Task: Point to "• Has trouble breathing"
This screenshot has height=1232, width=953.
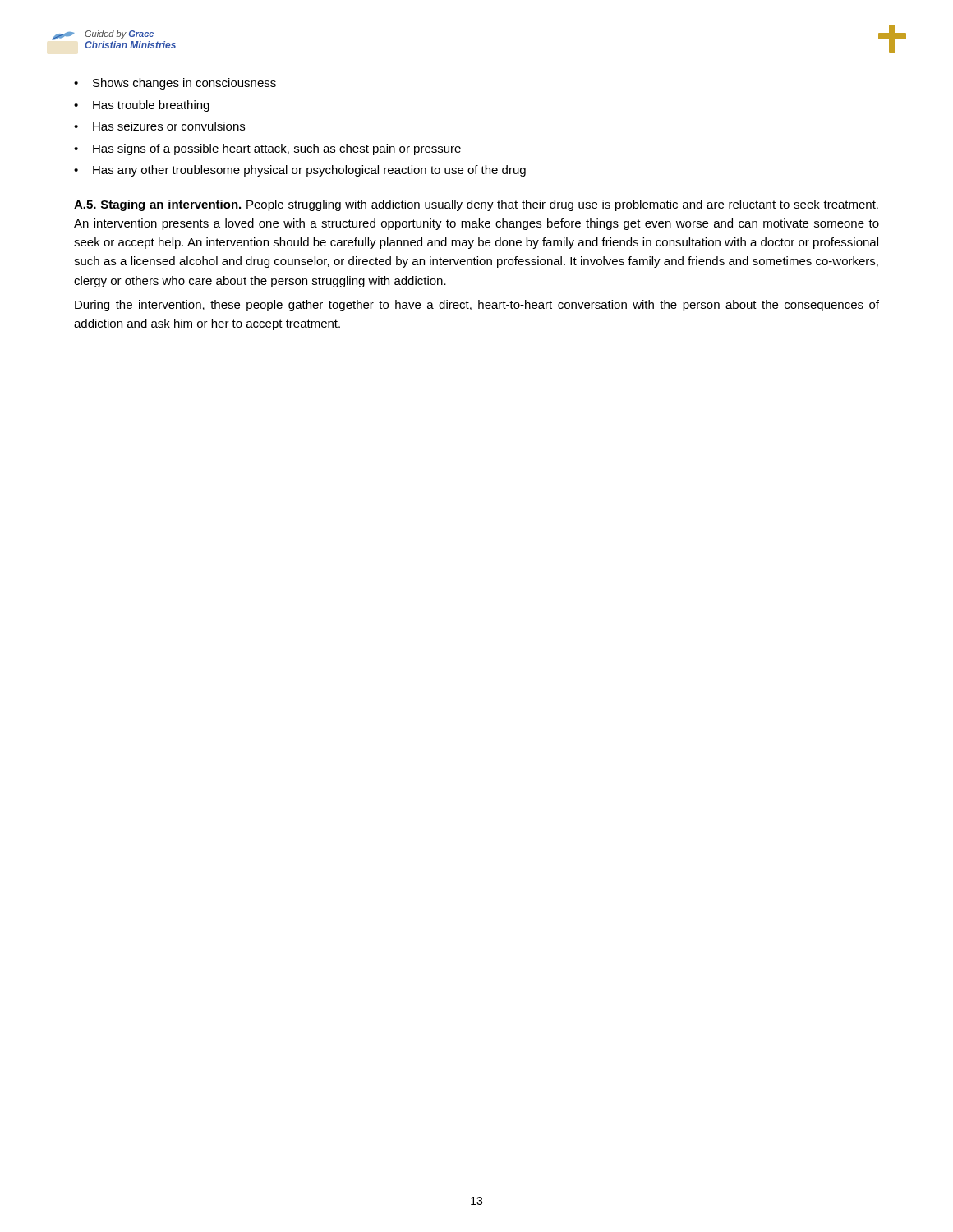Action: pyautogui.click(x=142, y=106)
